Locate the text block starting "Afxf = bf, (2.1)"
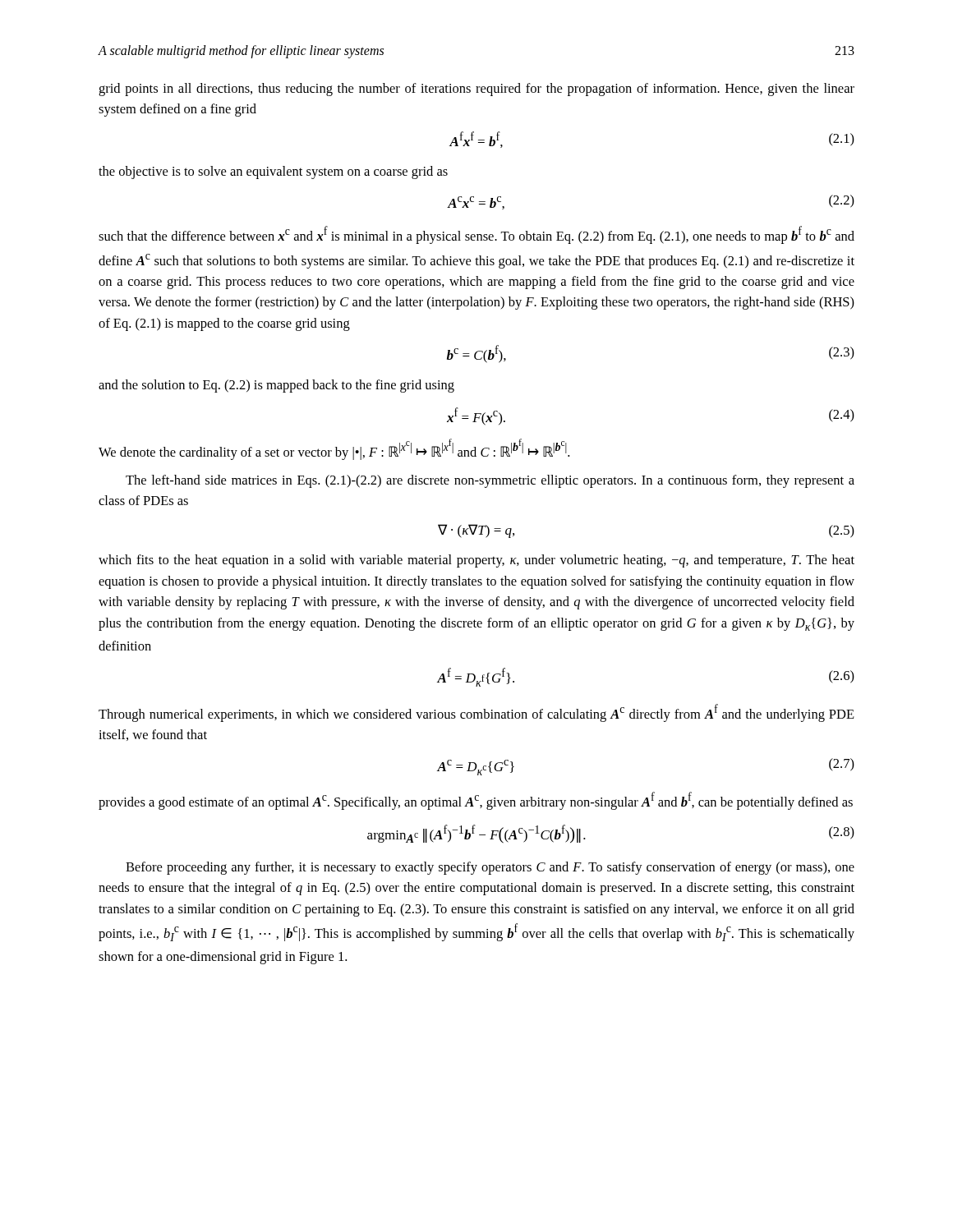953x1232 pixels. click(x=472, y=139)
